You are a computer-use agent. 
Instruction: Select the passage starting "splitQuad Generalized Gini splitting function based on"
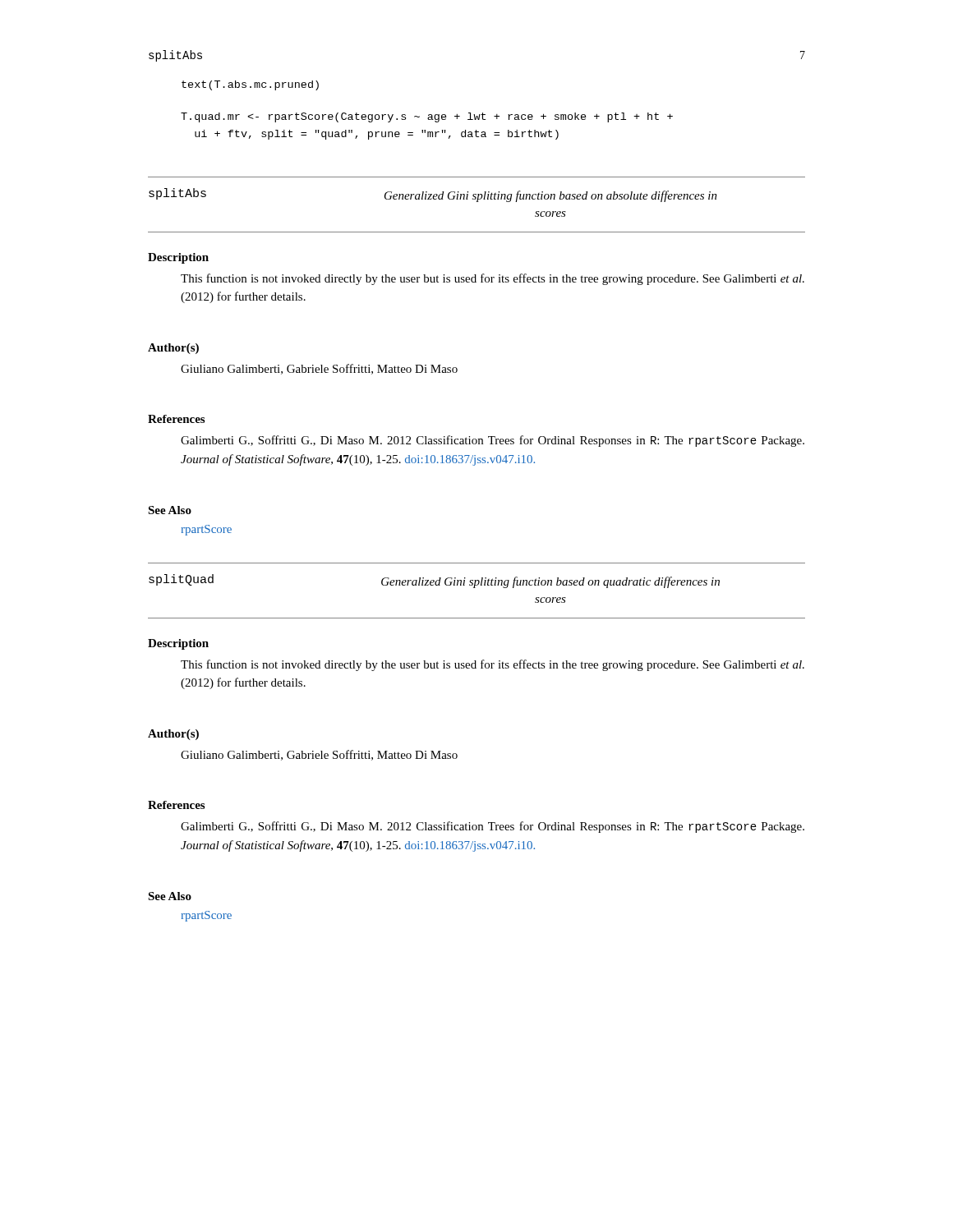(x=476, y=590)
